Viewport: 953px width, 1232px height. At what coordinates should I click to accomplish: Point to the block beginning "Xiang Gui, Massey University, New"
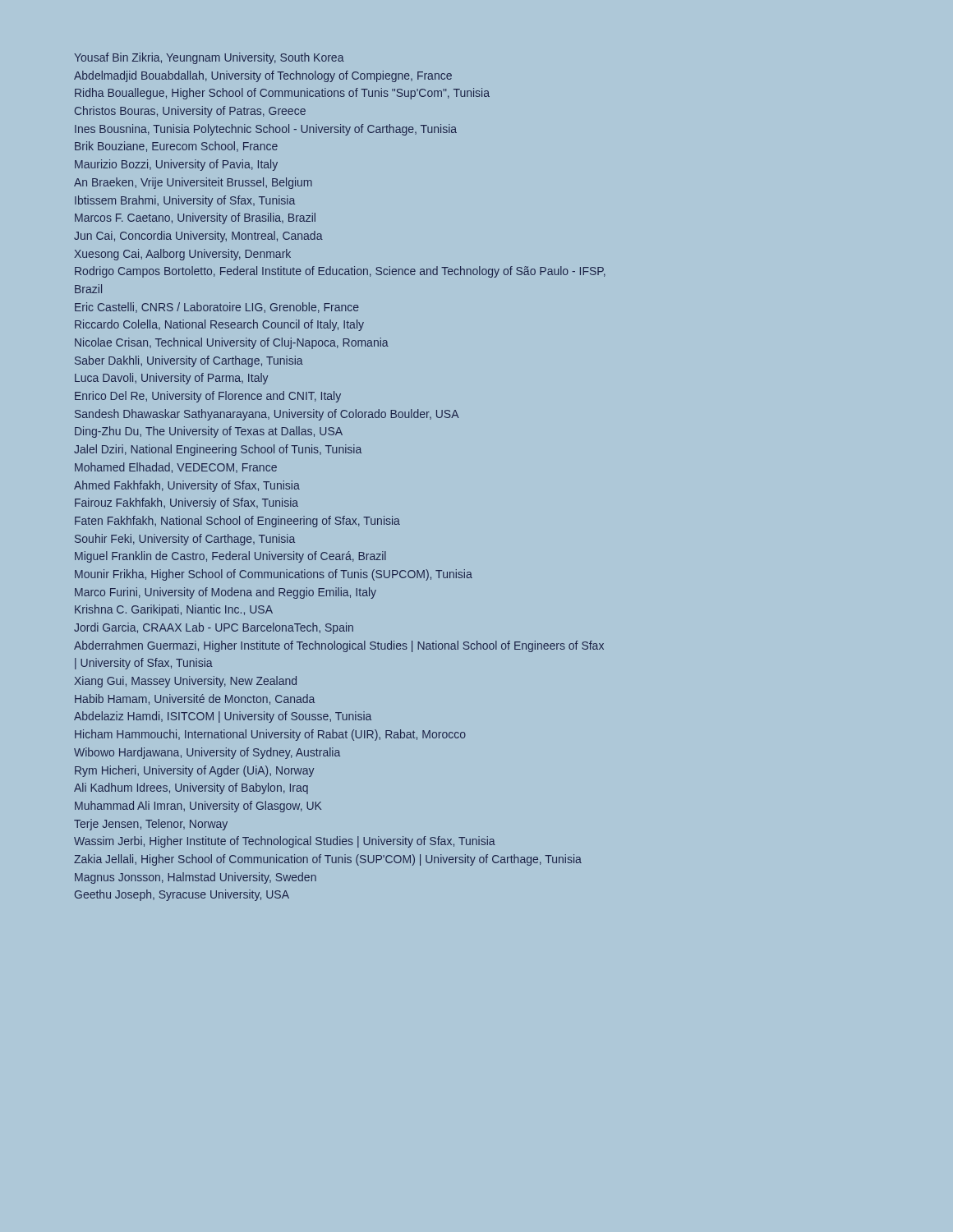click(x=186, y=681)
